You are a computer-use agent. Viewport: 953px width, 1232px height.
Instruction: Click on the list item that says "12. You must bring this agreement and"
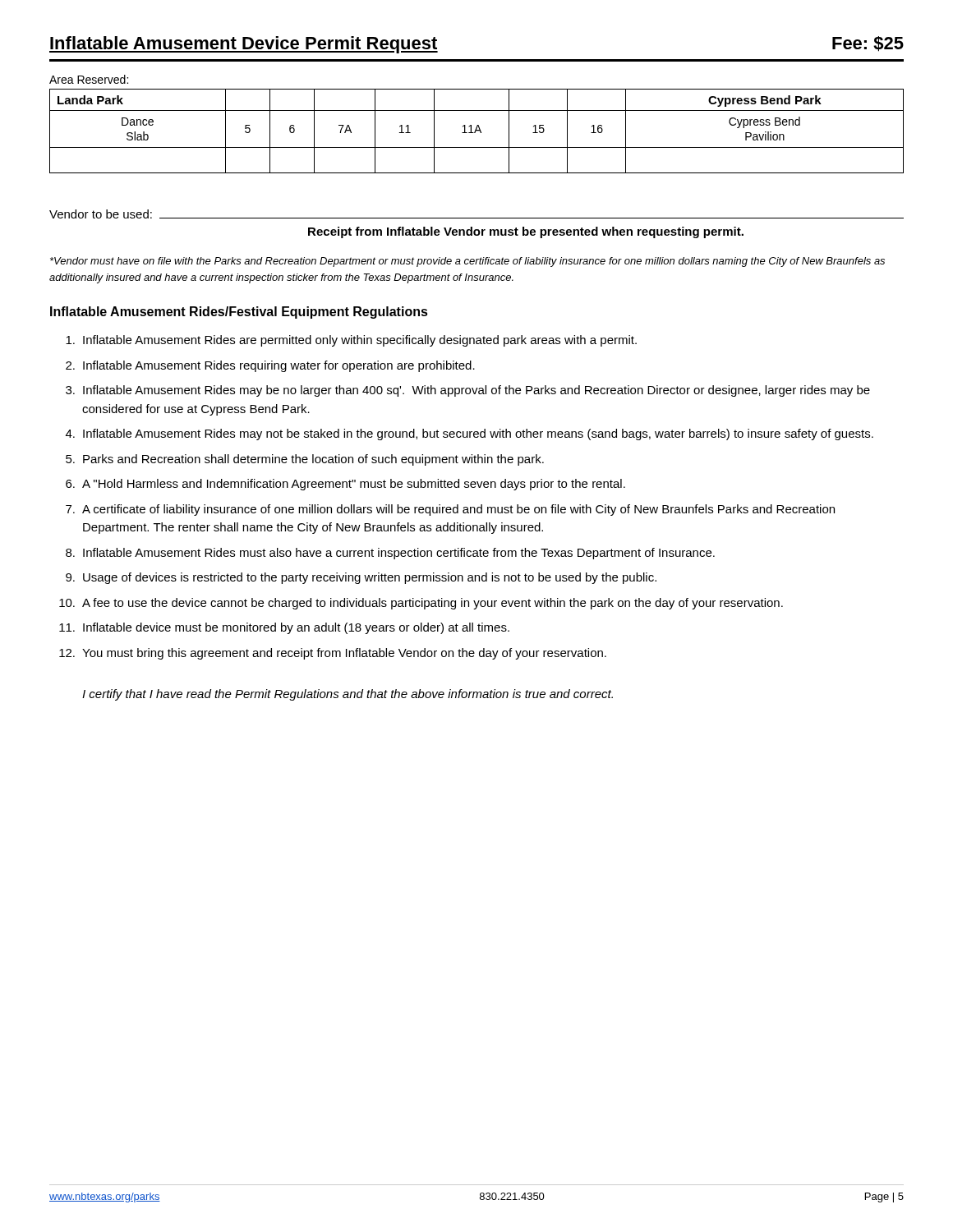(x=476, y=653)
